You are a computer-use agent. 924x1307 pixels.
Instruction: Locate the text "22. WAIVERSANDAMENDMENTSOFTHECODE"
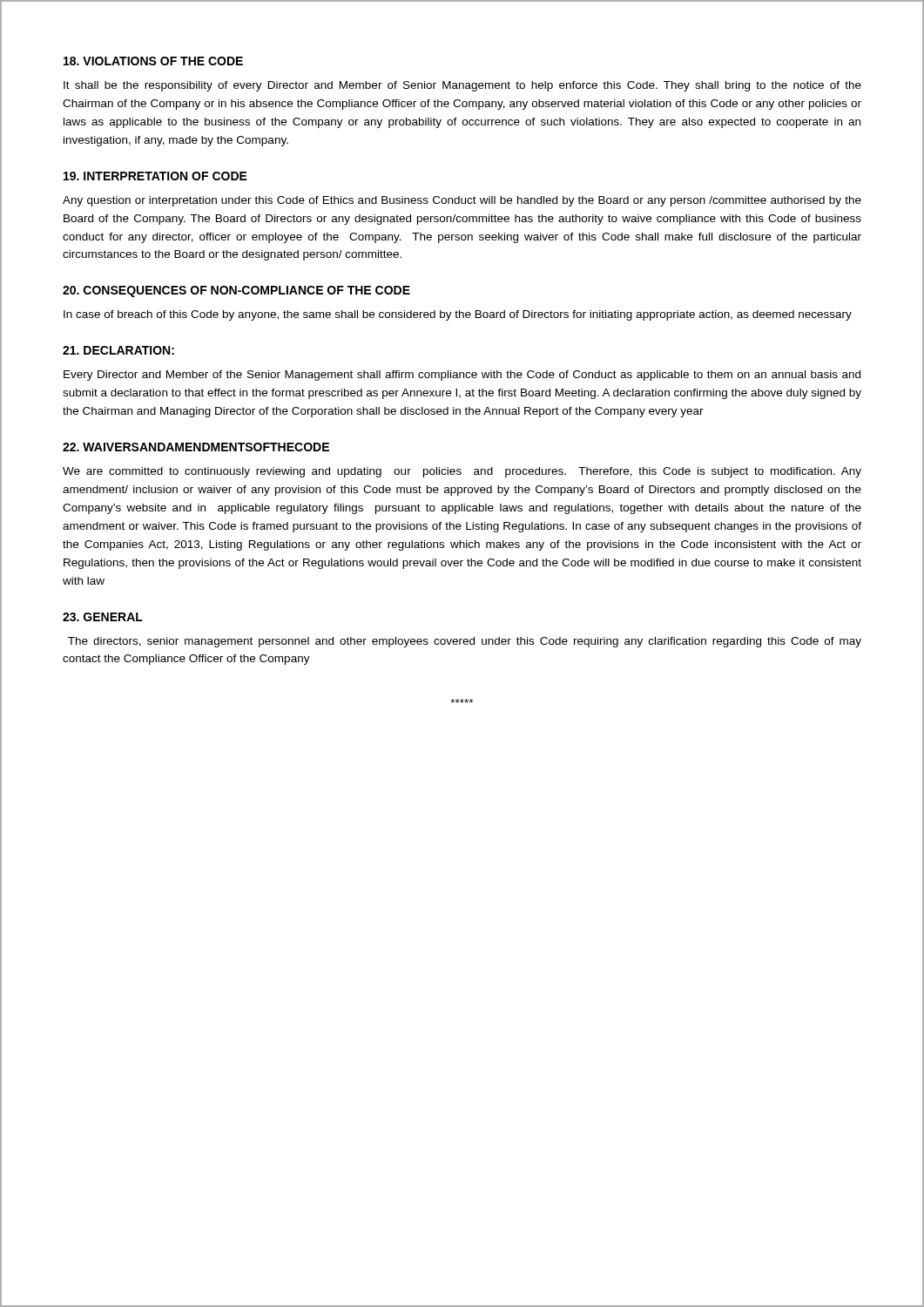coord(196,447)
